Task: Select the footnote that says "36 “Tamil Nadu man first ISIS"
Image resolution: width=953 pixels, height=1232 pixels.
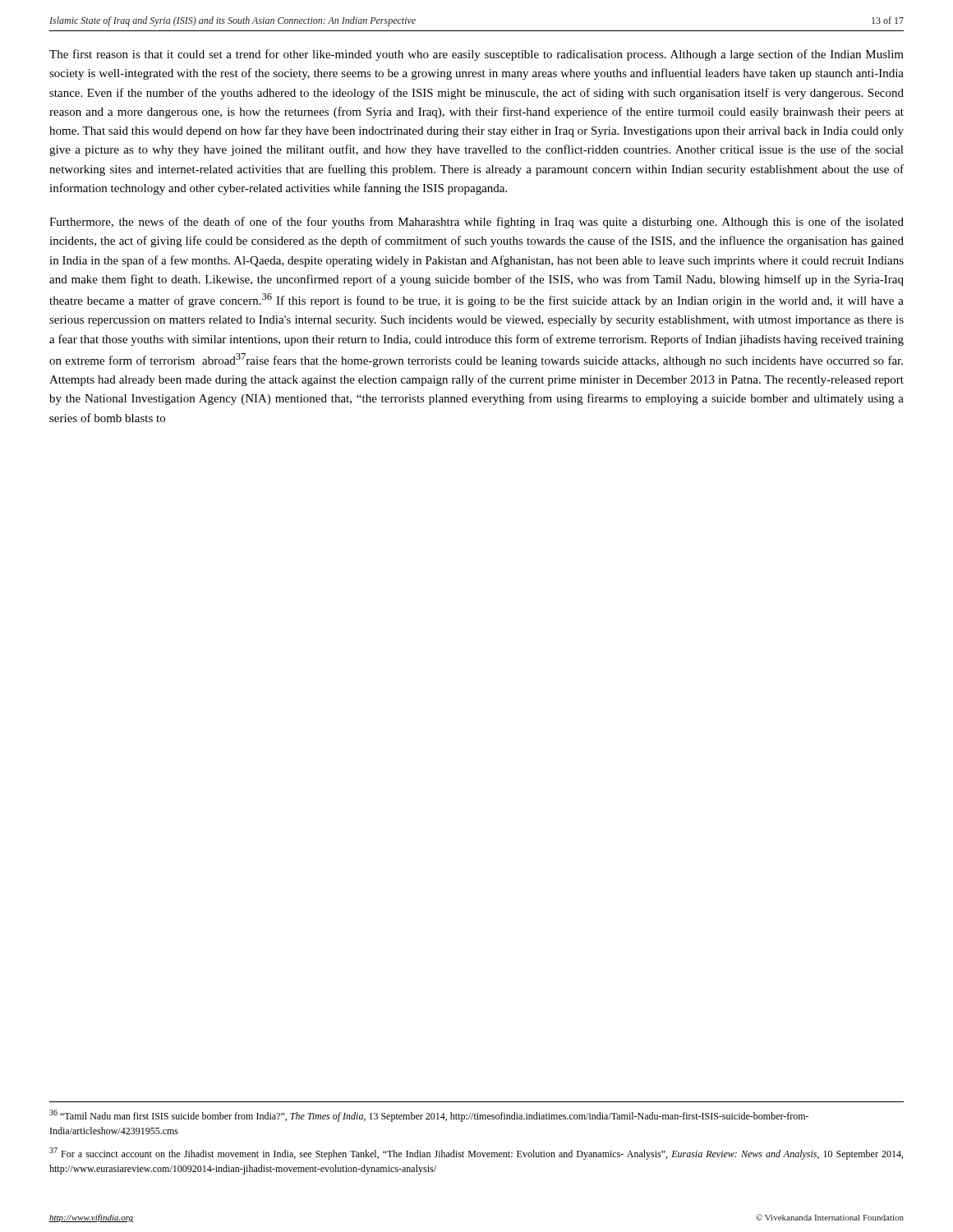Action: [429, 1122]
